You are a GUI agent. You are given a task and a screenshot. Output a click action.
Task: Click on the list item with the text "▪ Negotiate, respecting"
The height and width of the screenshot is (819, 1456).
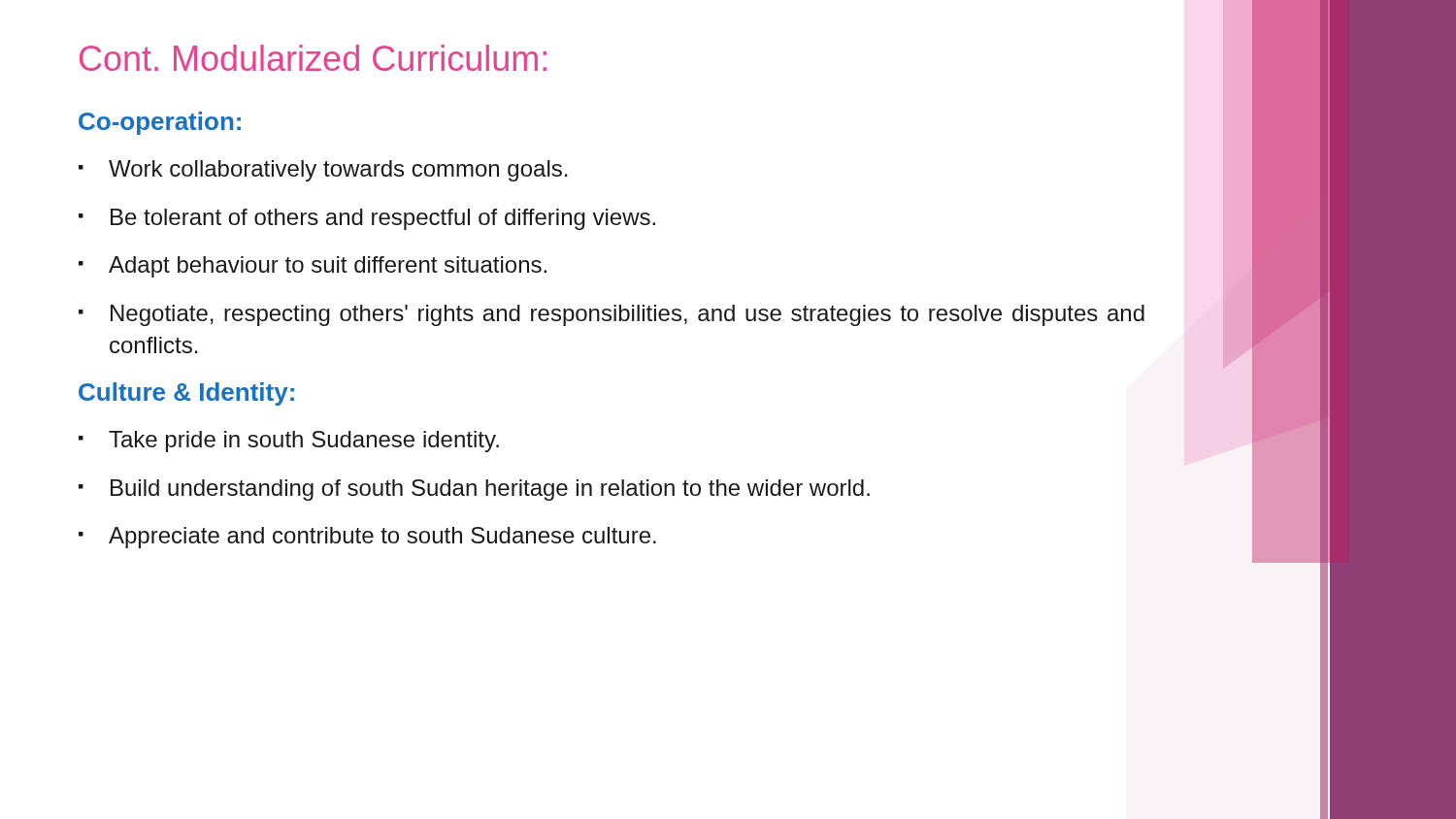612,329
